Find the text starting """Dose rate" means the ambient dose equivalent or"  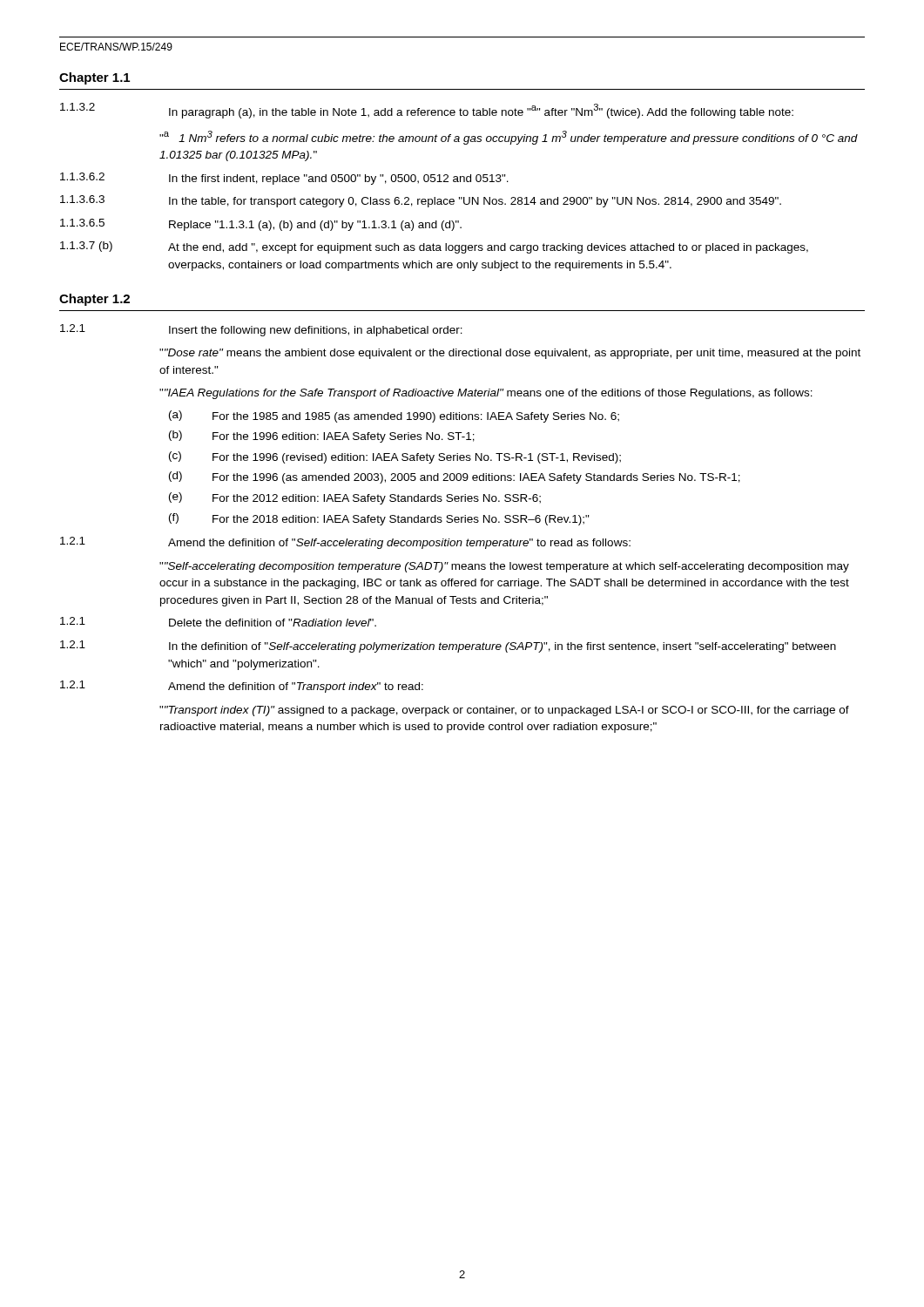tap(510, 361)
